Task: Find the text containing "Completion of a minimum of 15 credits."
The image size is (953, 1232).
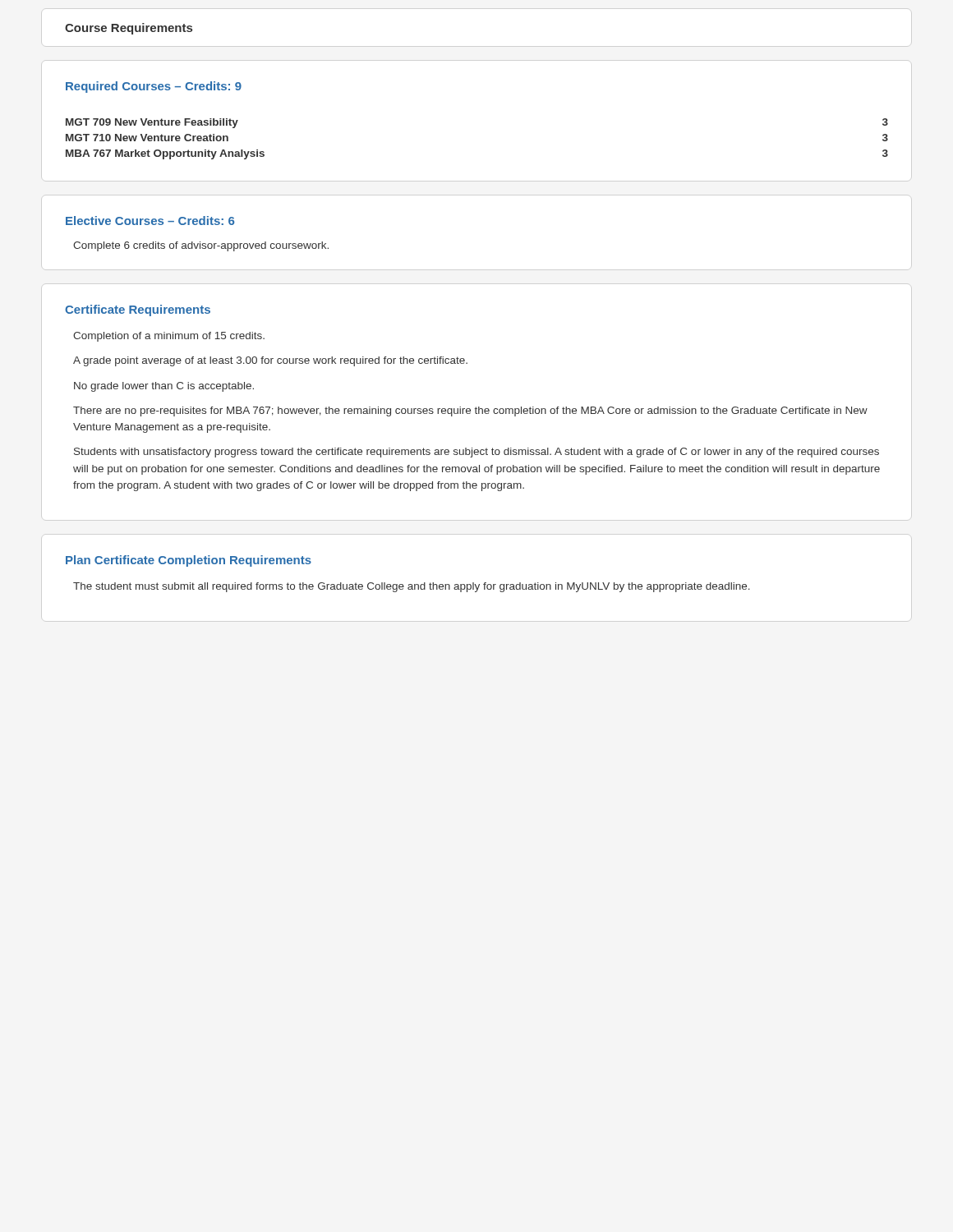Action: tap(169, 337)
